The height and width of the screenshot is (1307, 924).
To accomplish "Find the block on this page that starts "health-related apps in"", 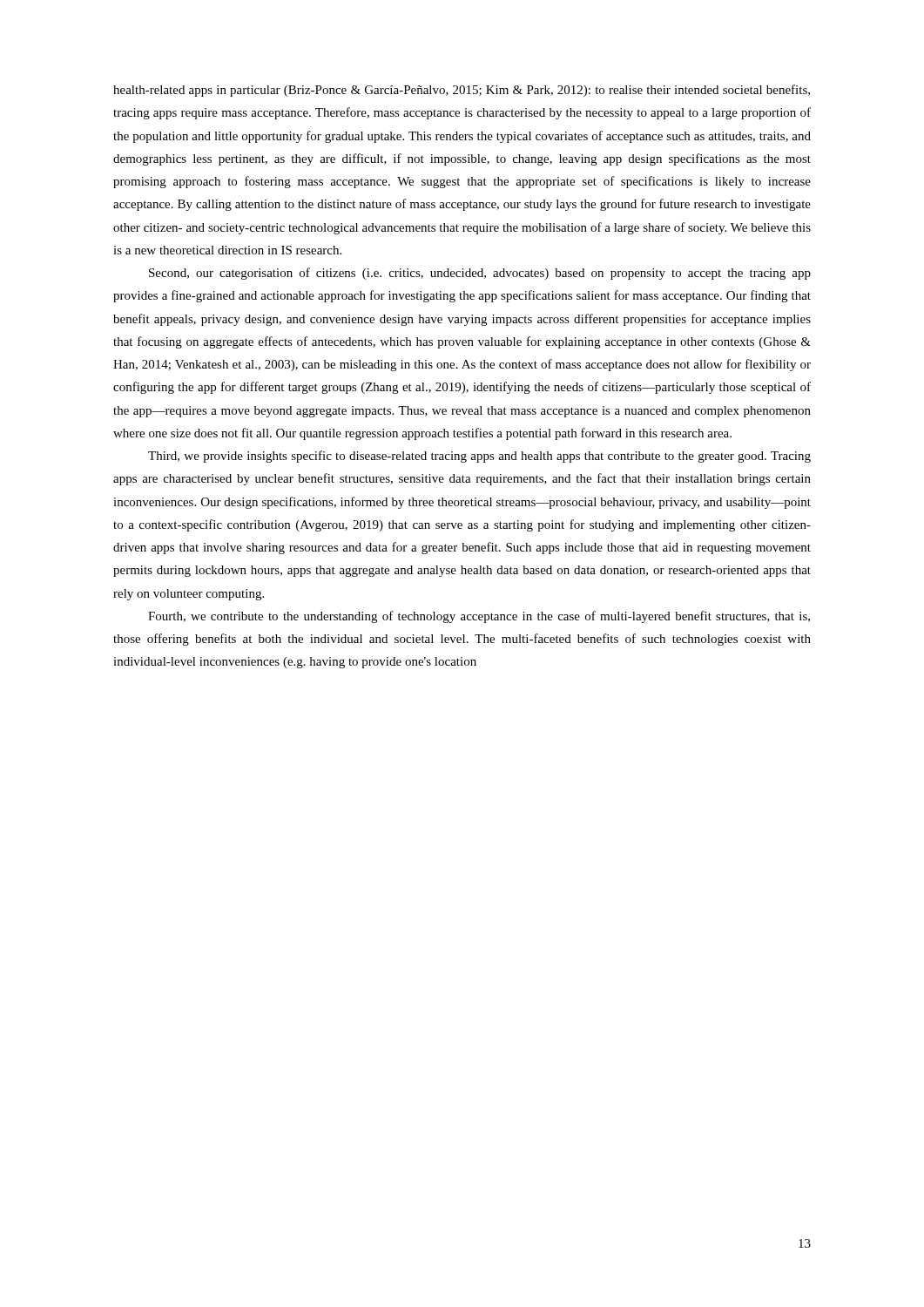I will (x=462, y=170).
